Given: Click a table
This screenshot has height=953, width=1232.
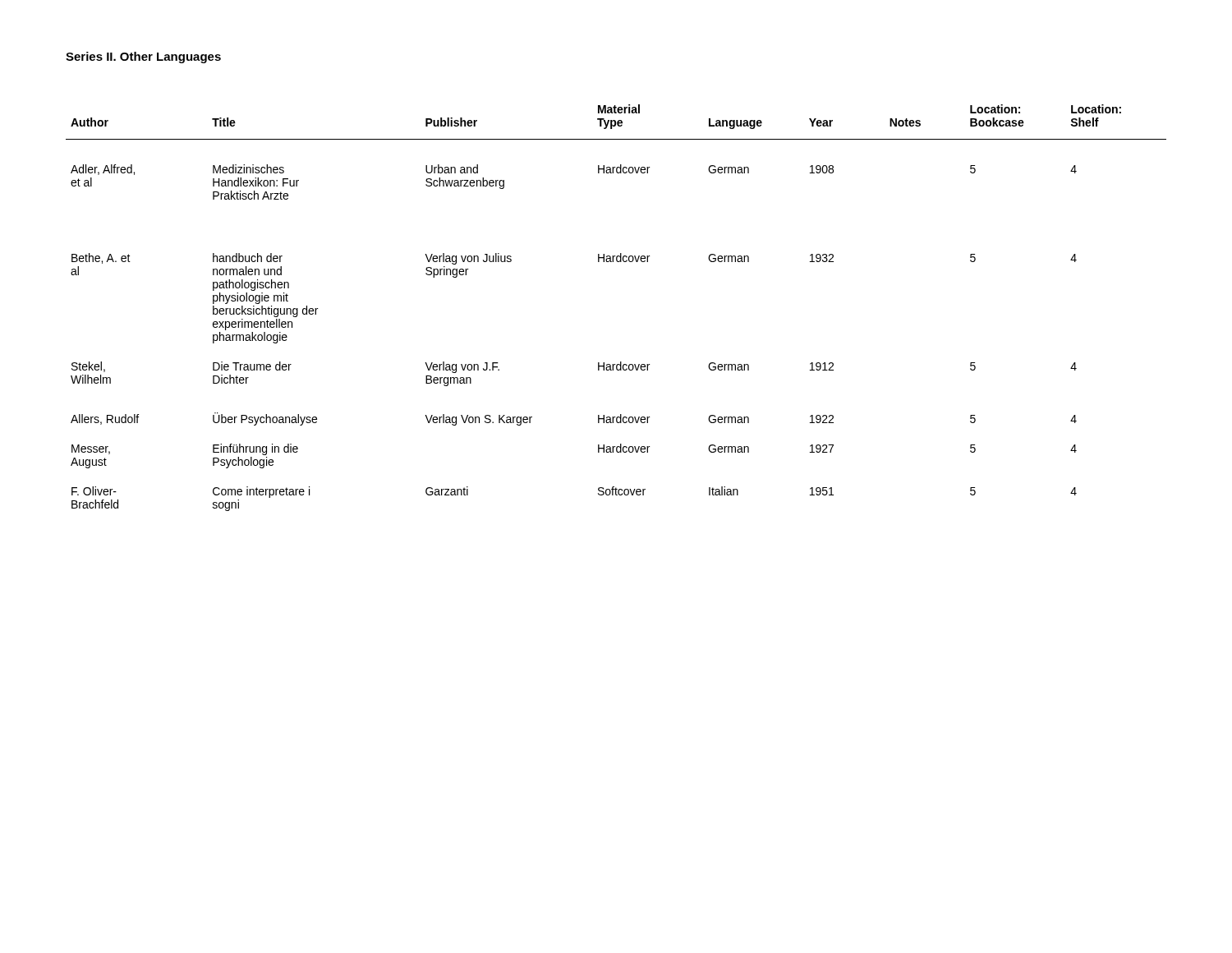Looking at the screenshot, I should (x=616, y=308).
